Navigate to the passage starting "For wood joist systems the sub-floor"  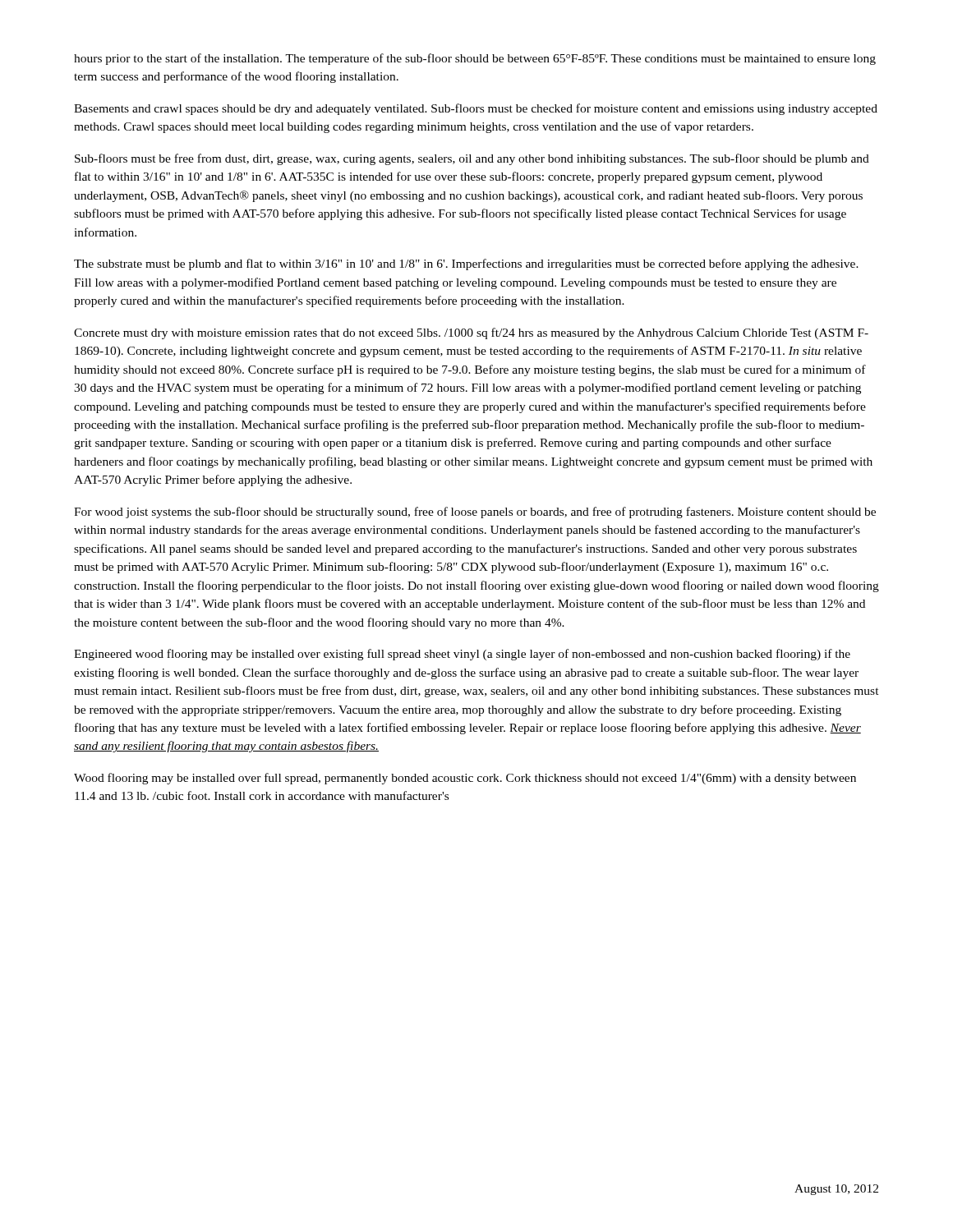tap(476, 566)
